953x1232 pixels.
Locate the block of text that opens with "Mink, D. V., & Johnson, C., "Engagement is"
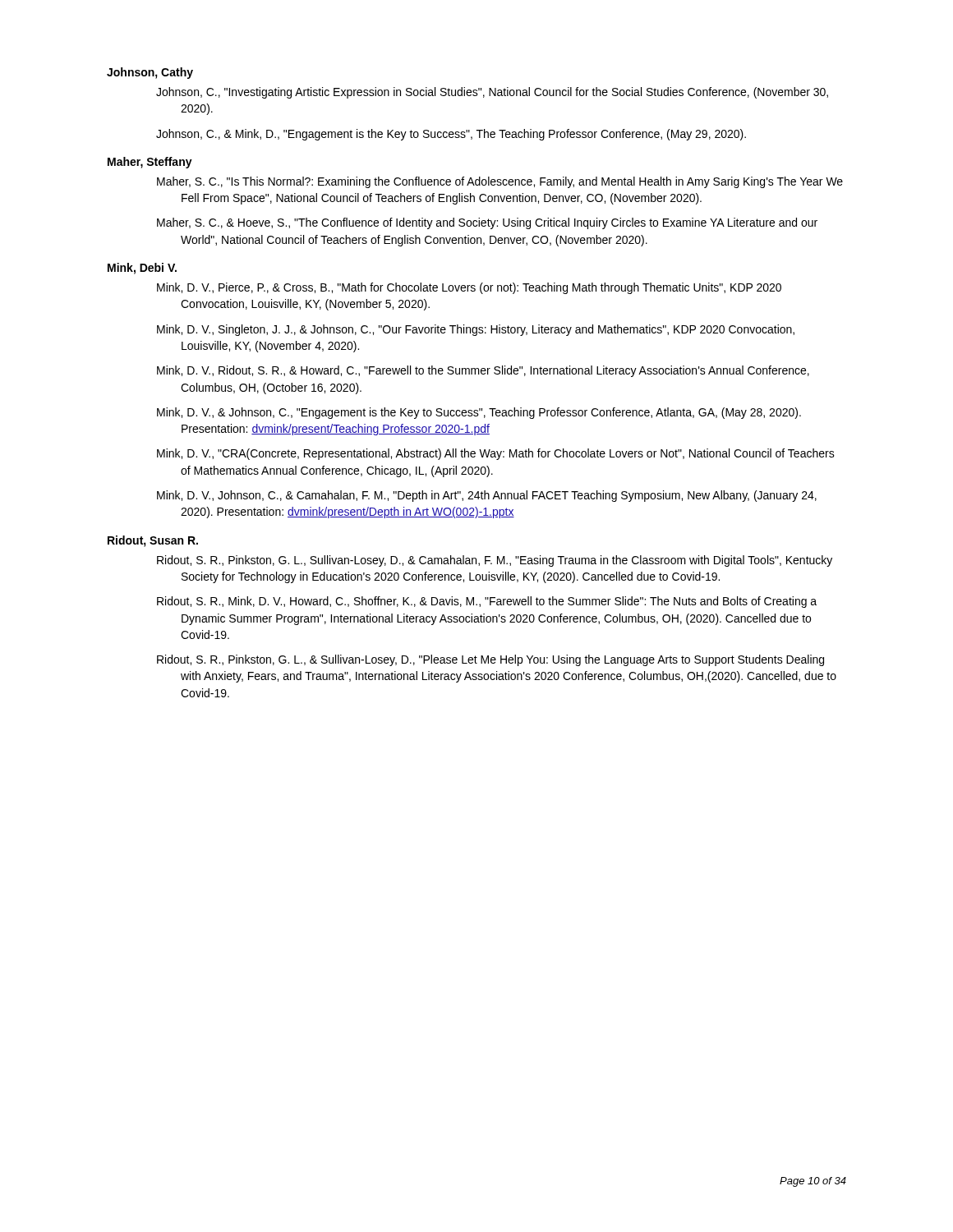[x=501, y=421]
